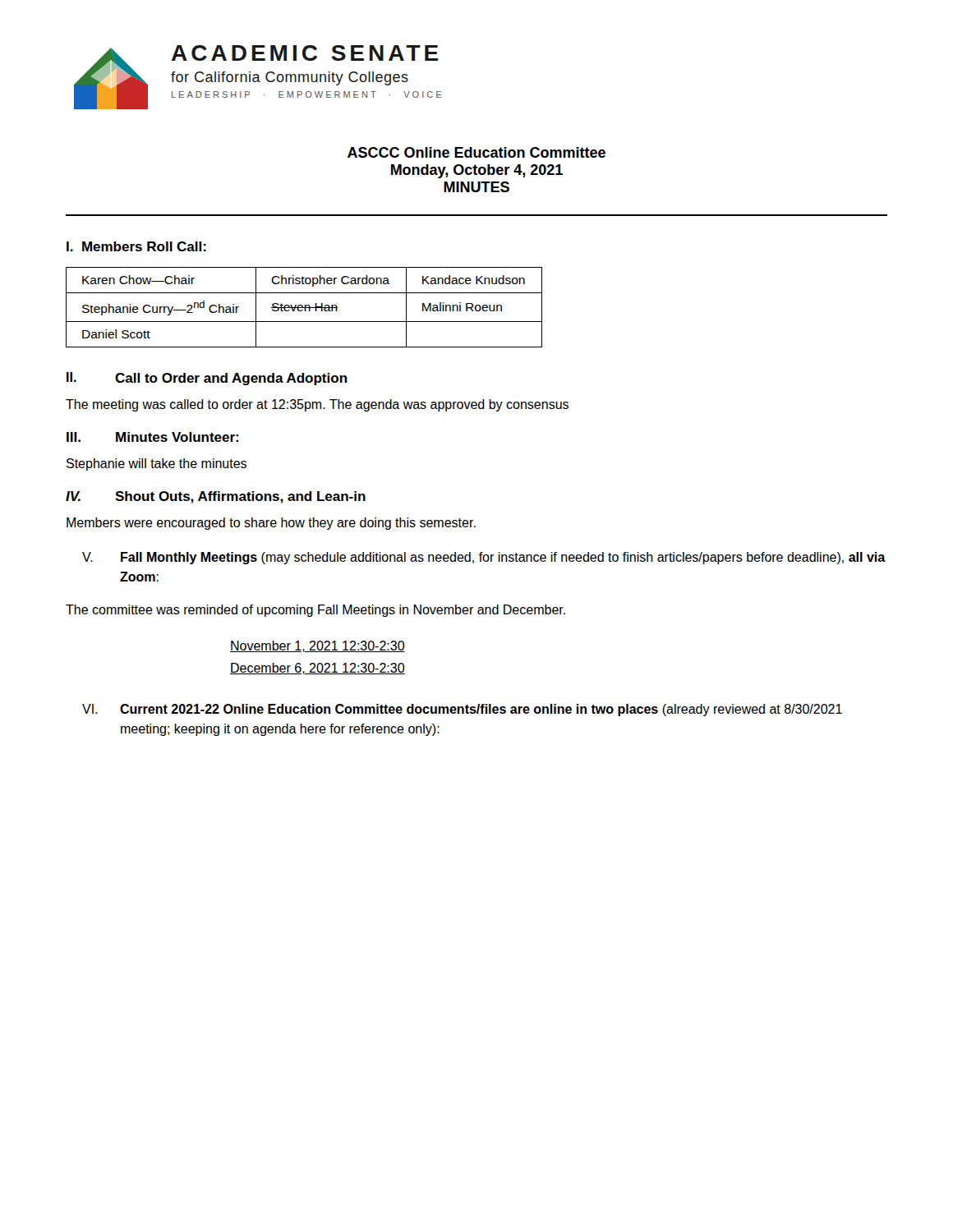Select the text starting "II. Call to Order and Agenda Adoption"
953x1232 pixels.
207,379
